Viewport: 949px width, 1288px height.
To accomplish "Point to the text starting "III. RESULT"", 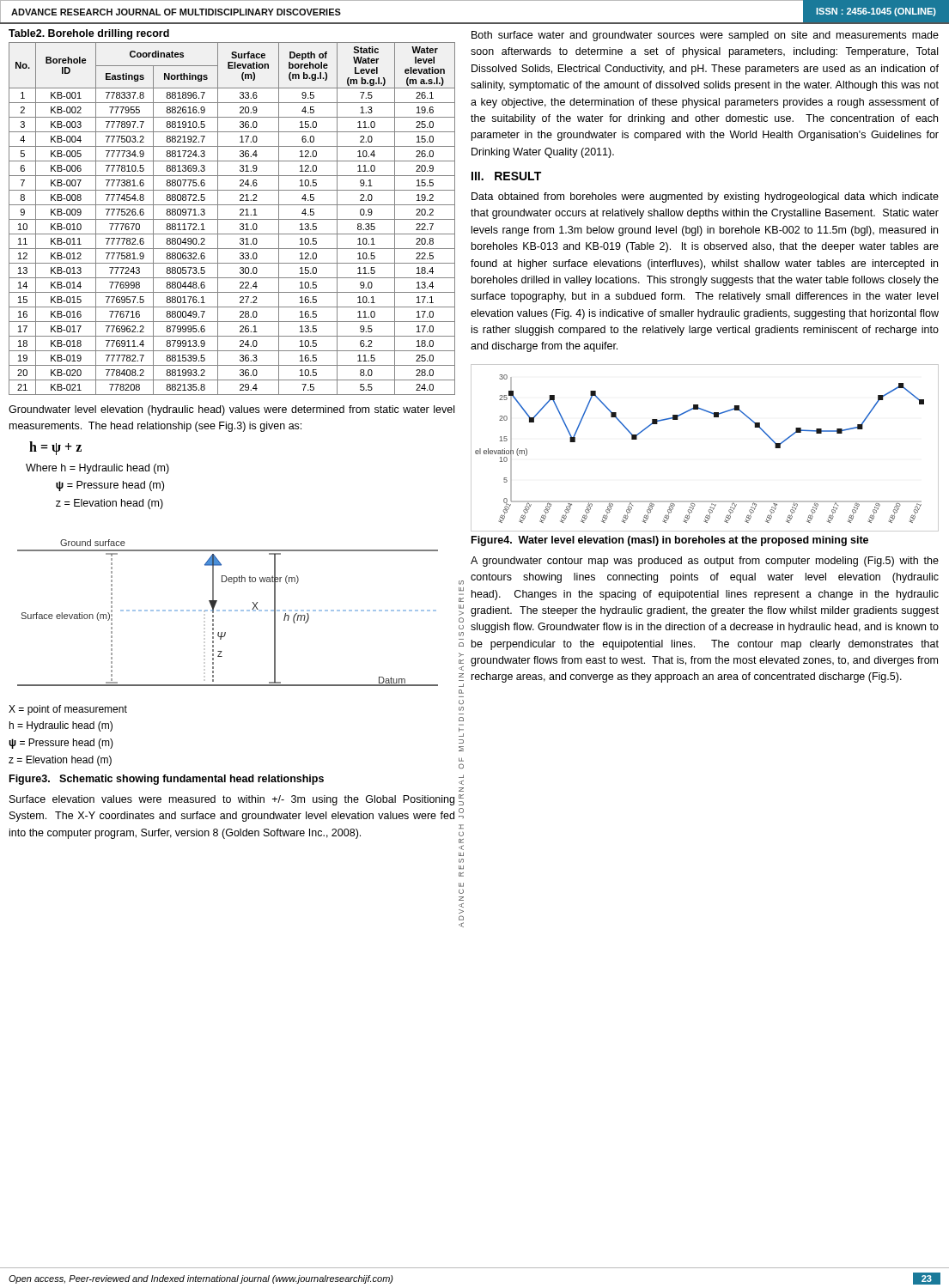I will [x=506, y=176].
